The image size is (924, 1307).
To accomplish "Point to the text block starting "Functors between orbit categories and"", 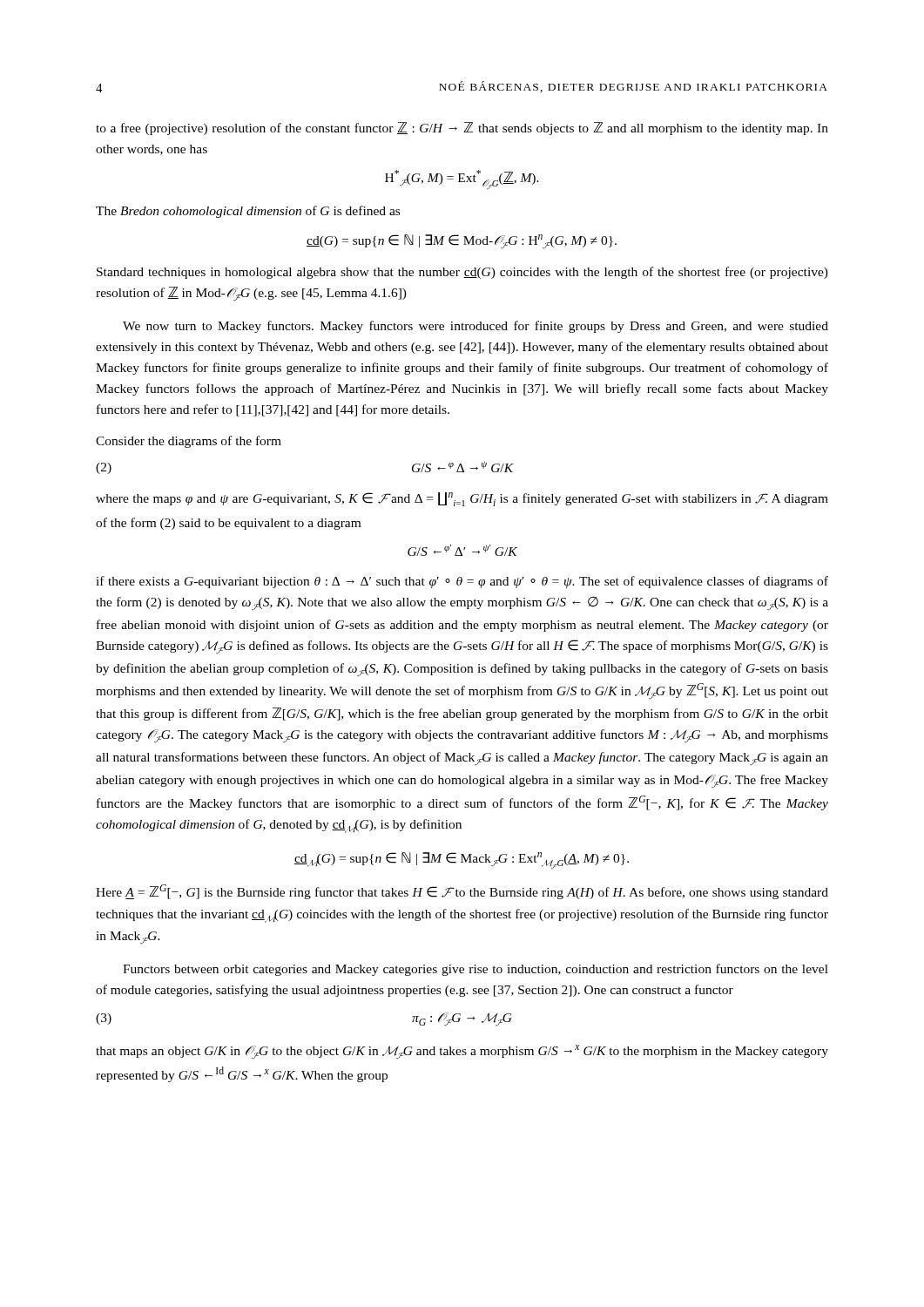I will 462,980.
